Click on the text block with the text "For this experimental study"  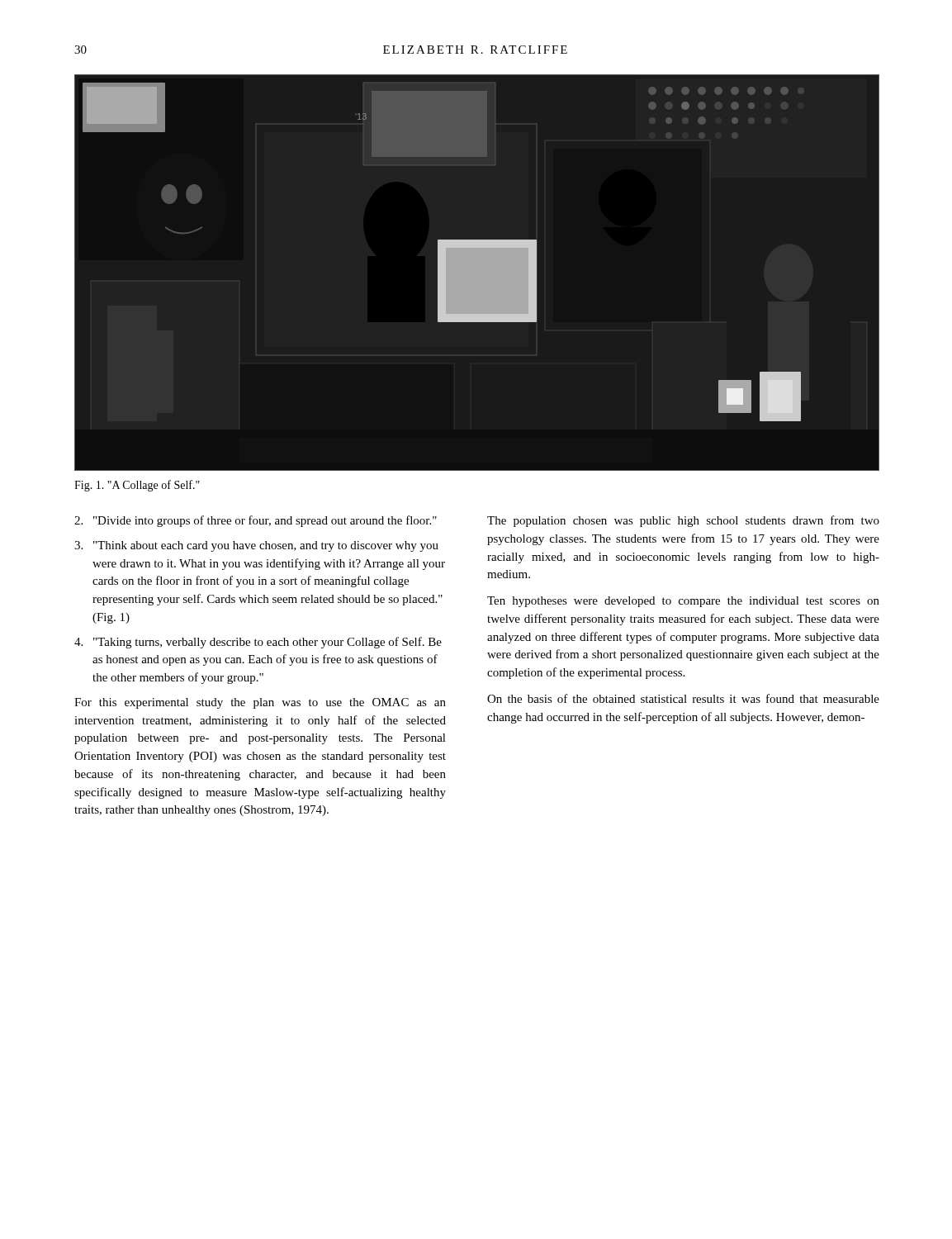[x=260, y=756]
